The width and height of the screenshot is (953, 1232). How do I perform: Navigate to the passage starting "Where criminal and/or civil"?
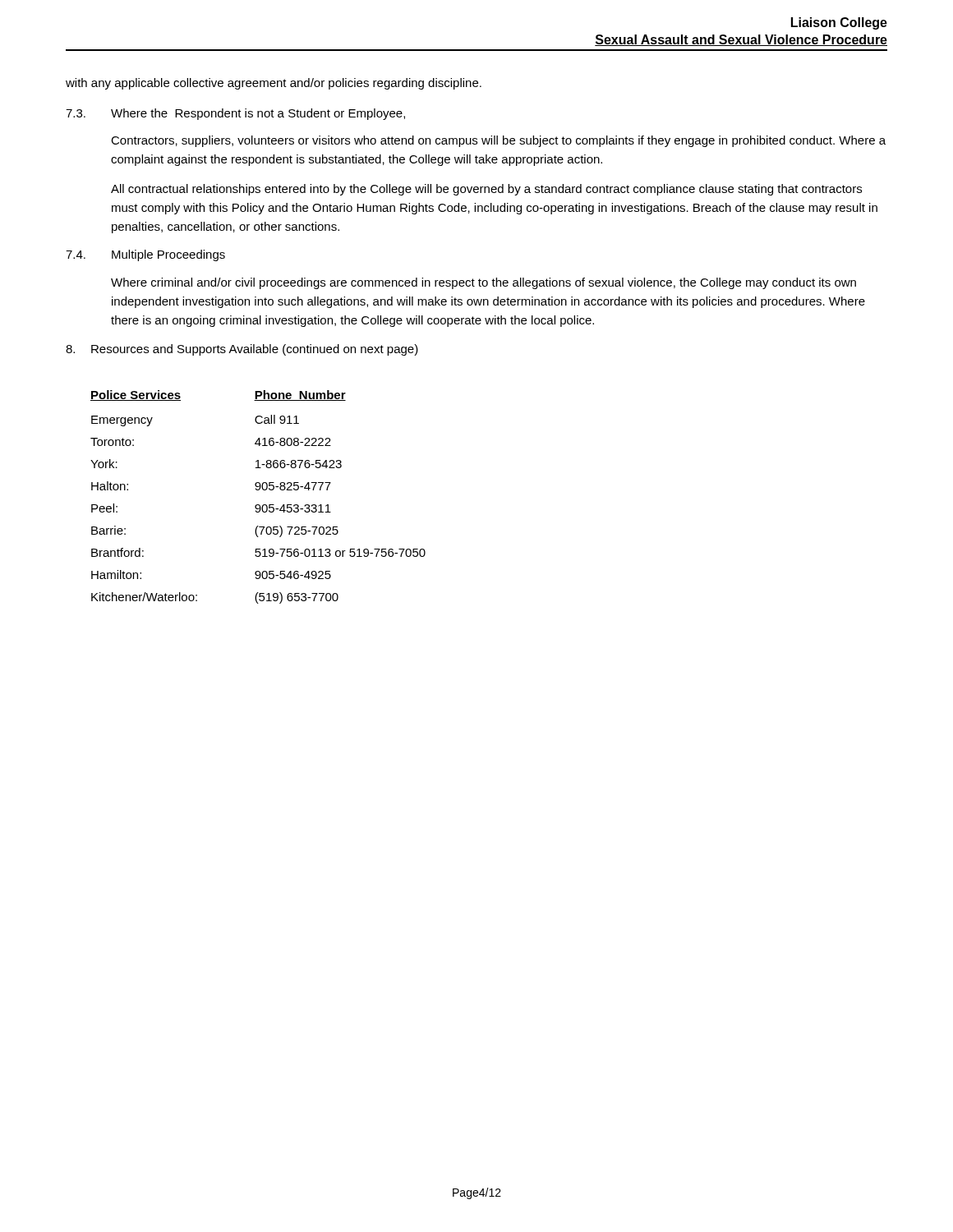(x=499, y=301)
